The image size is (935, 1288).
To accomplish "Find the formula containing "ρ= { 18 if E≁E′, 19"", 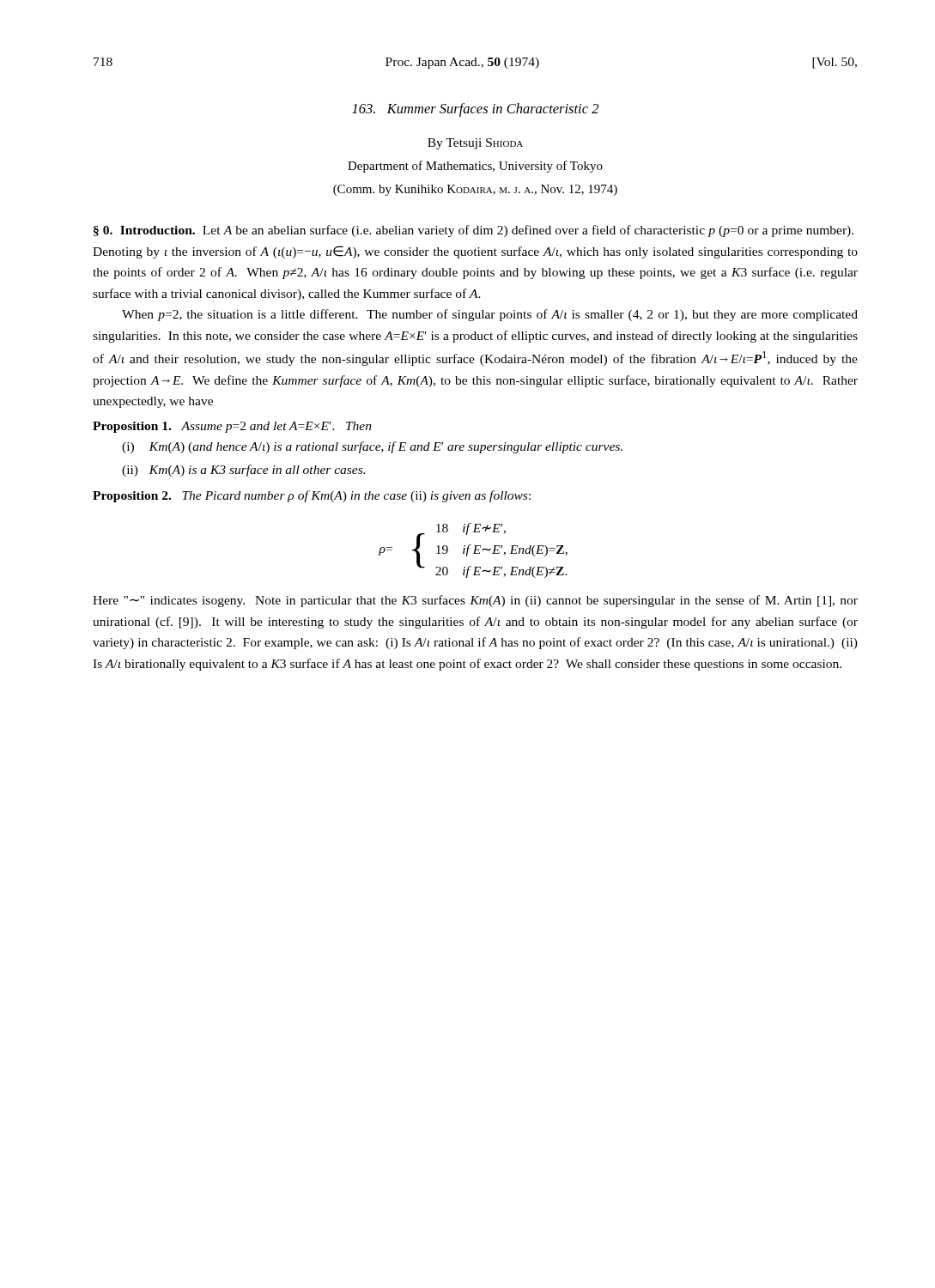I will click(475, 549).
